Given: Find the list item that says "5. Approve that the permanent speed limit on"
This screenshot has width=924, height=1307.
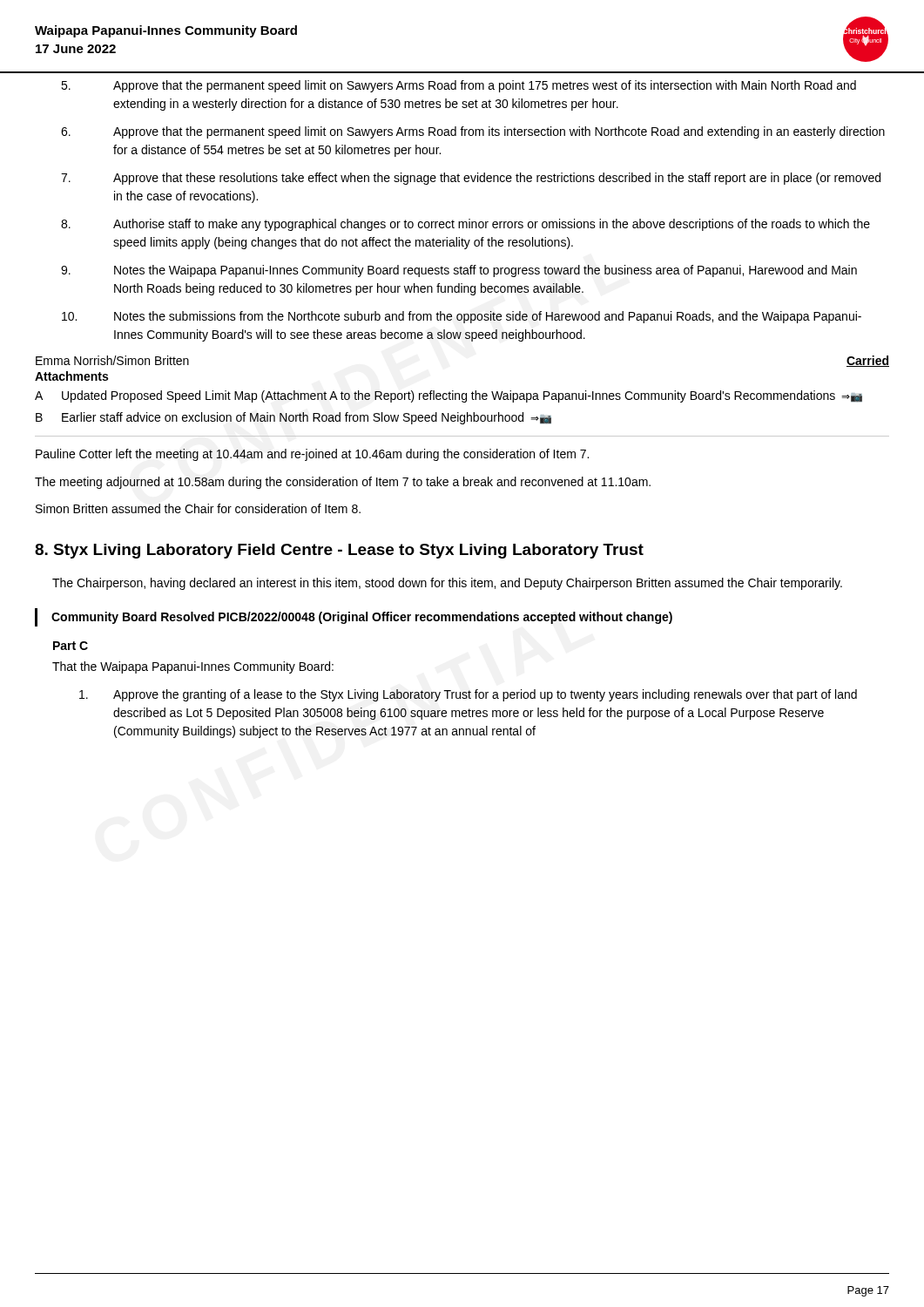Looking at the screenshot, I should click(462, 95).
